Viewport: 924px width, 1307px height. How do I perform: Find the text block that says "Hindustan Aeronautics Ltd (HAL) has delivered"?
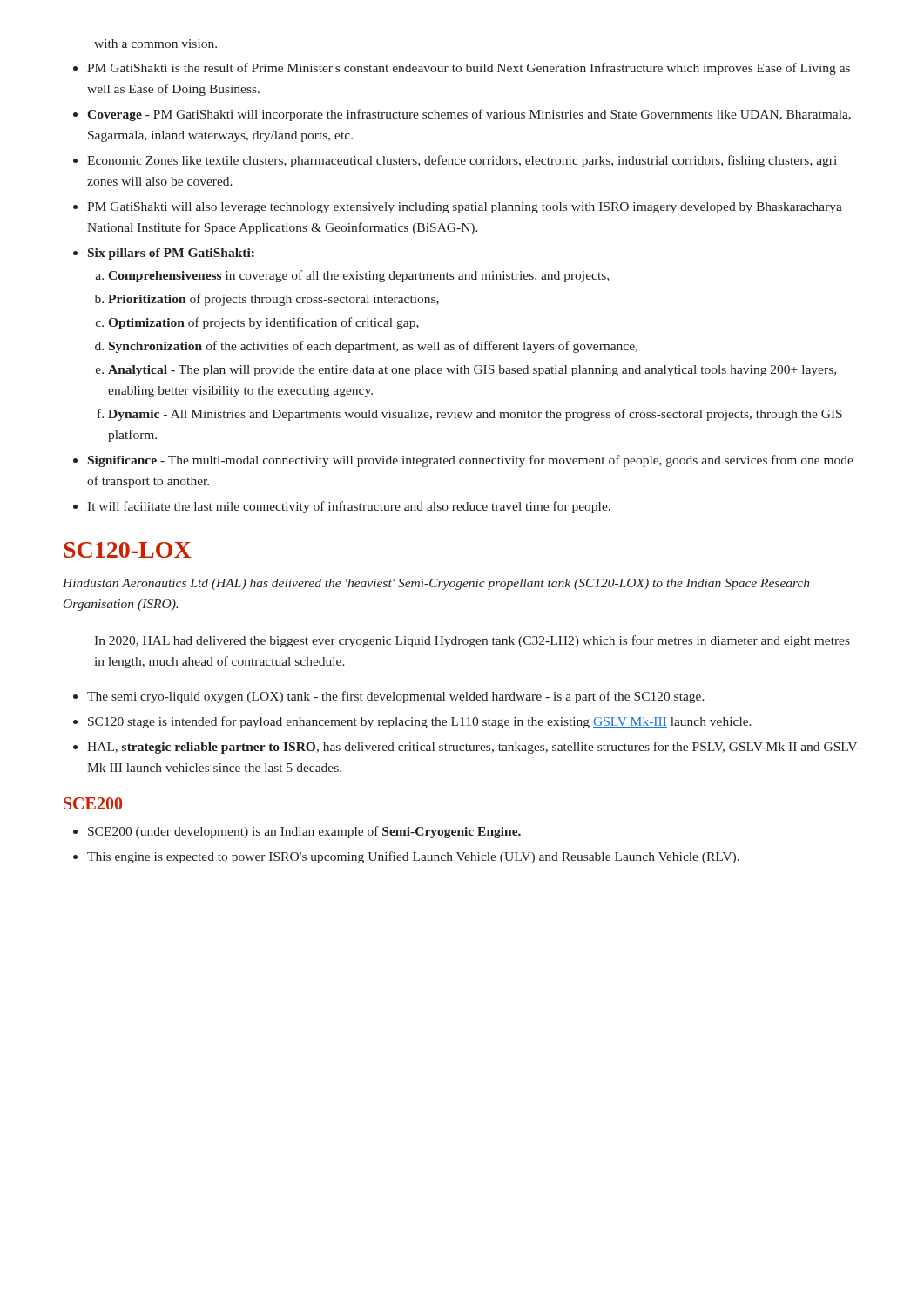(436, 593)
